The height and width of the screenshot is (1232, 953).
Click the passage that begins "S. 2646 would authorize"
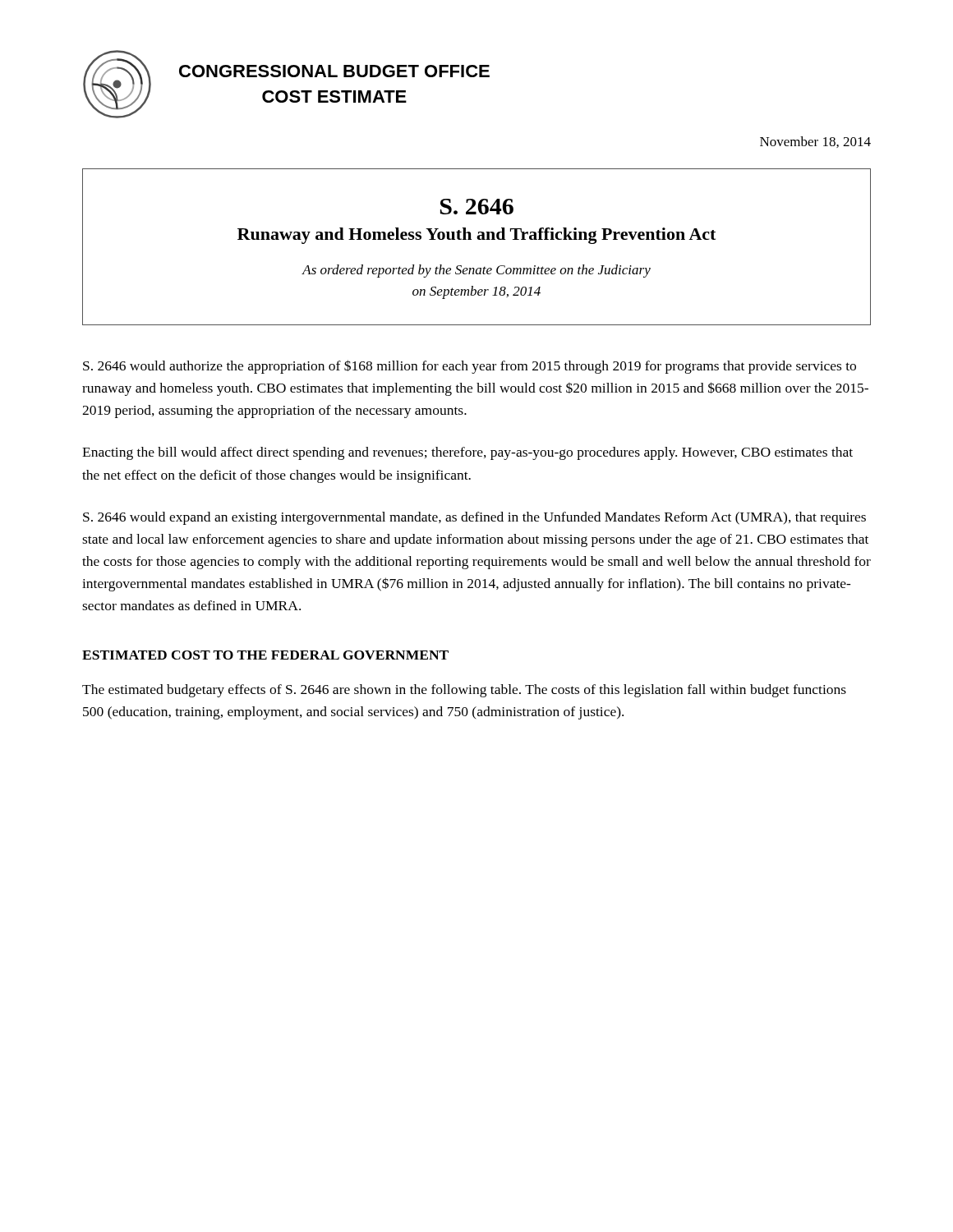[x=475, y=388]
